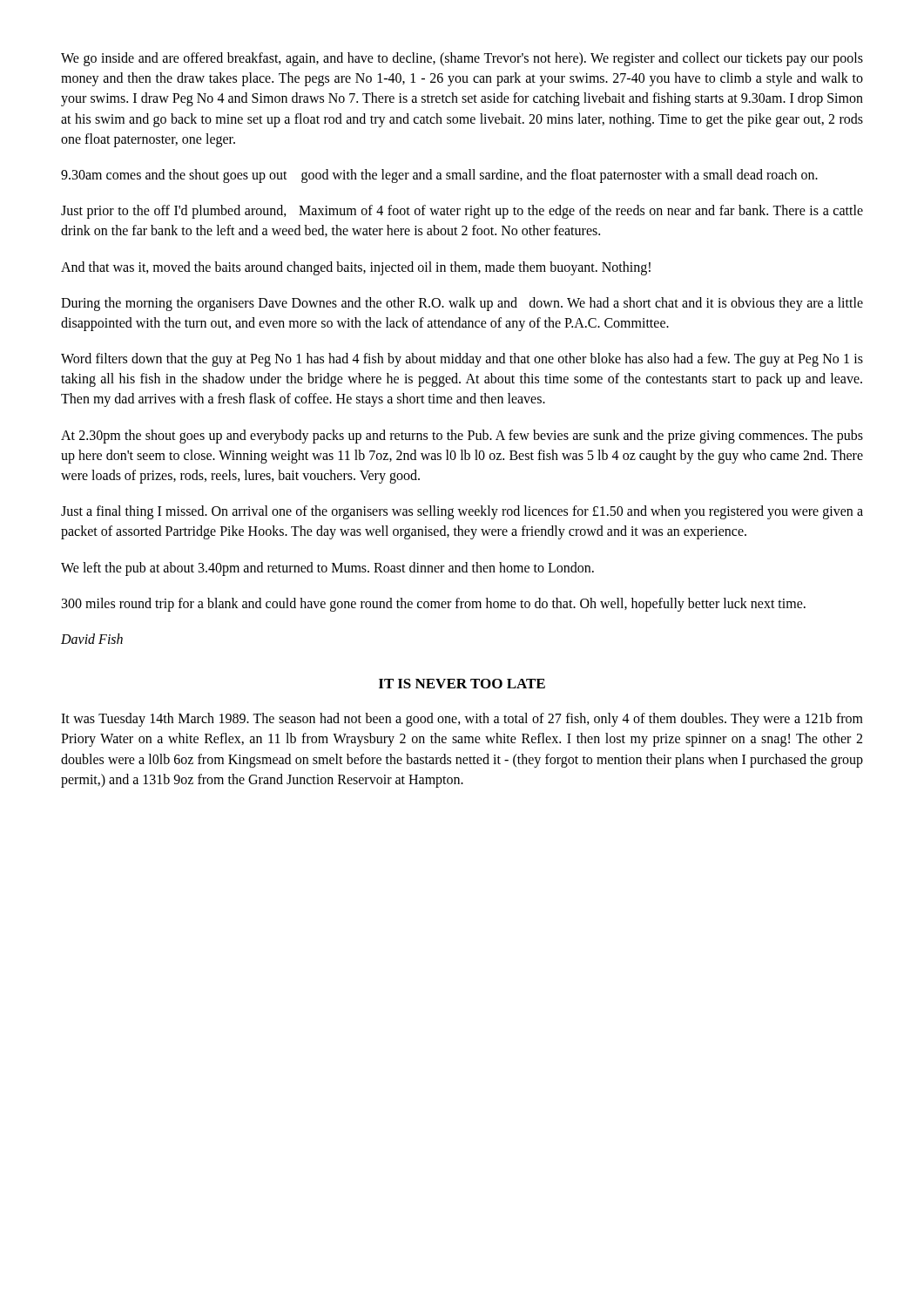Find "David Fish" on this page
924x1307 pixels.
coord(92,639)
